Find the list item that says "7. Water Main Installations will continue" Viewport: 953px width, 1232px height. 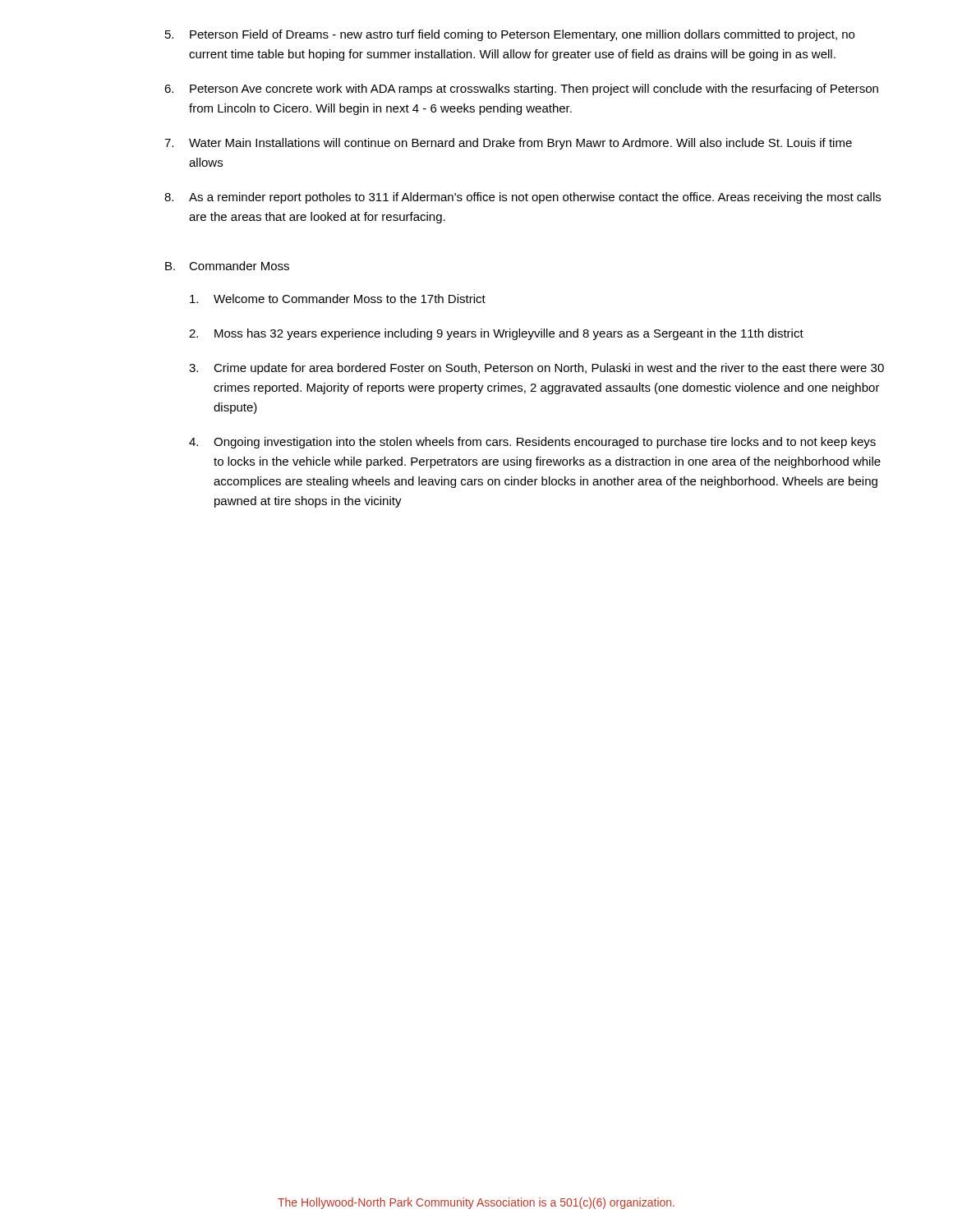(x=526, y=153)
